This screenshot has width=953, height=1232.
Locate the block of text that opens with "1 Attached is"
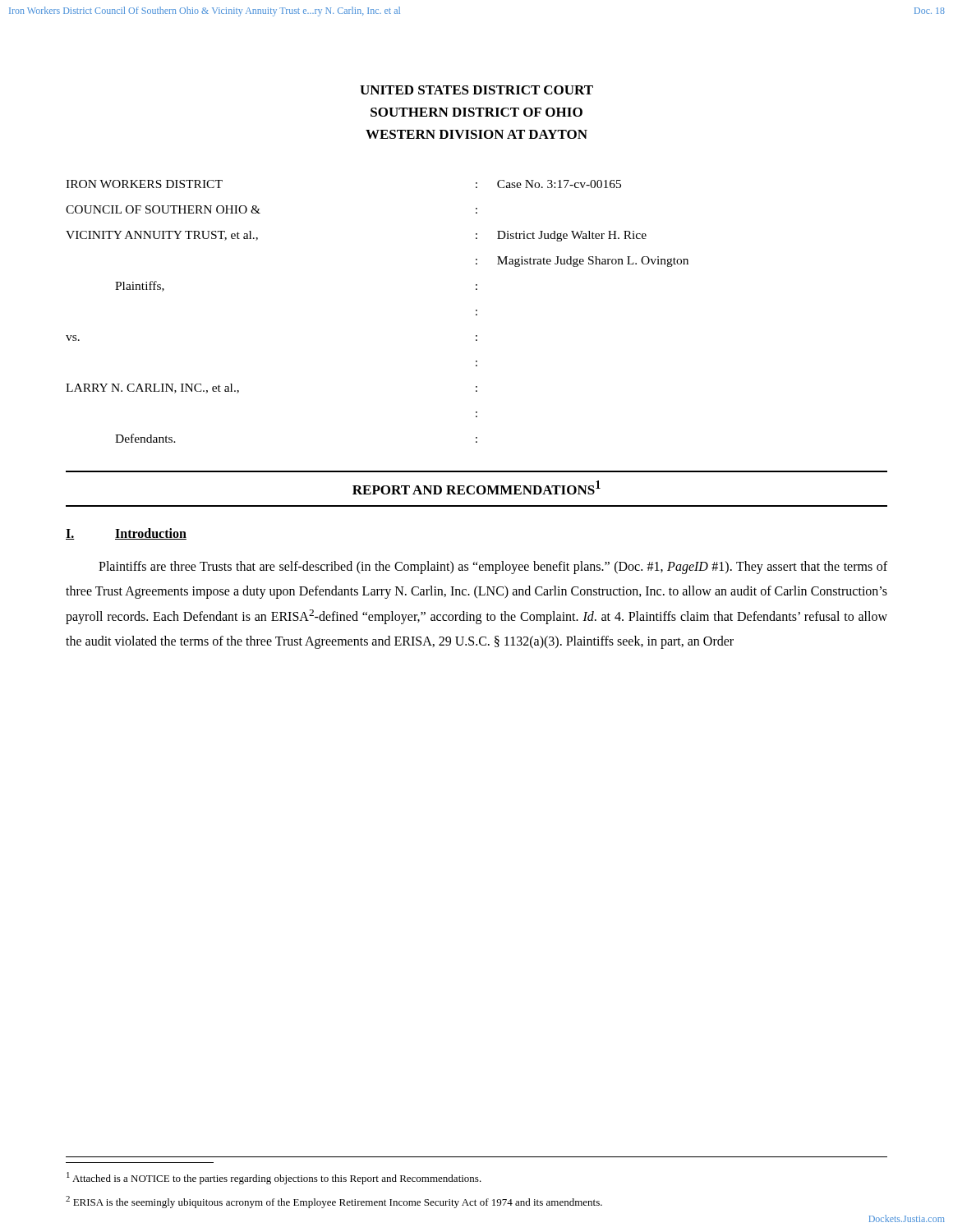274,1177
